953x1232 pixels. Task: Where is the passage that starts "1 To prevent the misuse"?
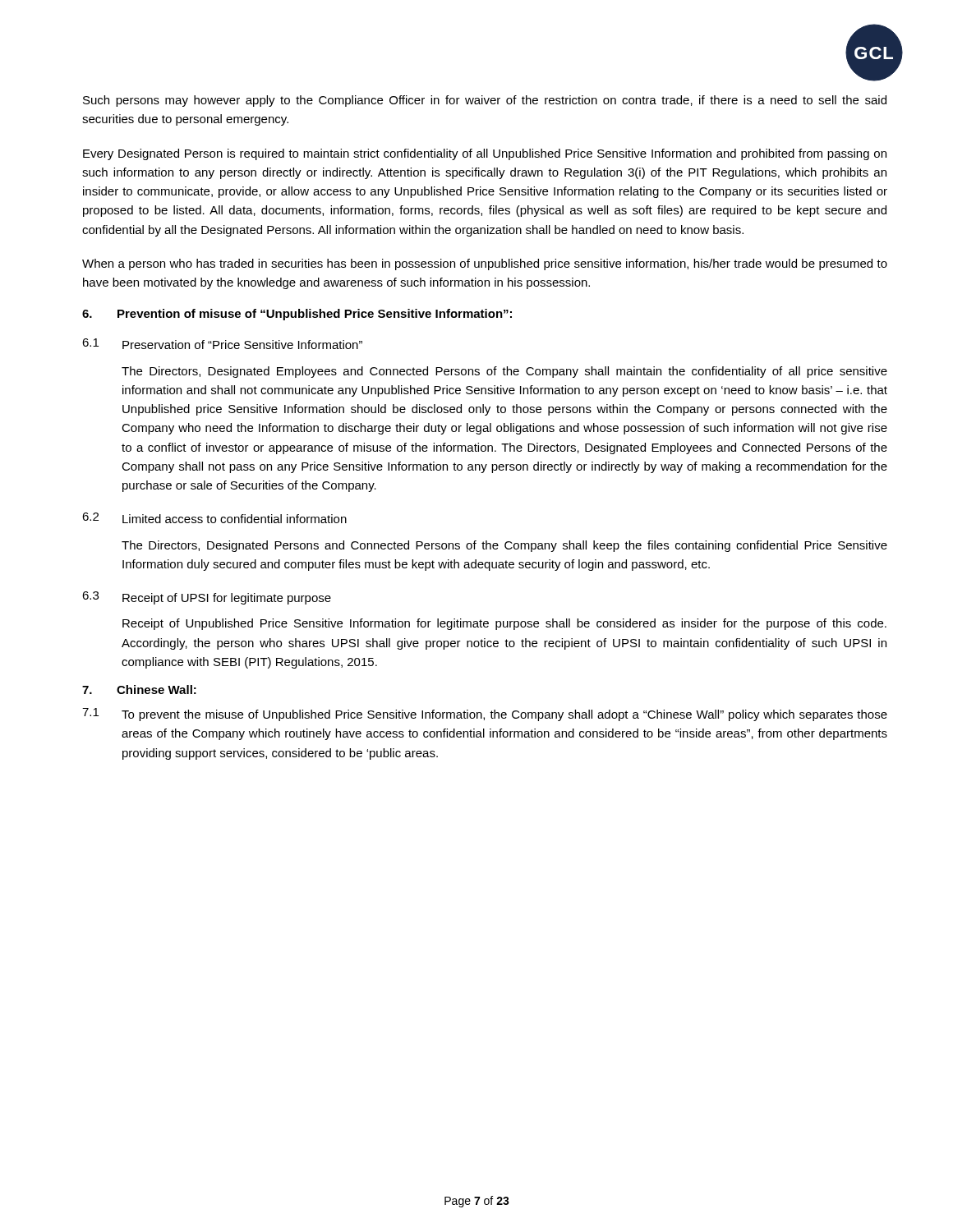coord(485,733)
